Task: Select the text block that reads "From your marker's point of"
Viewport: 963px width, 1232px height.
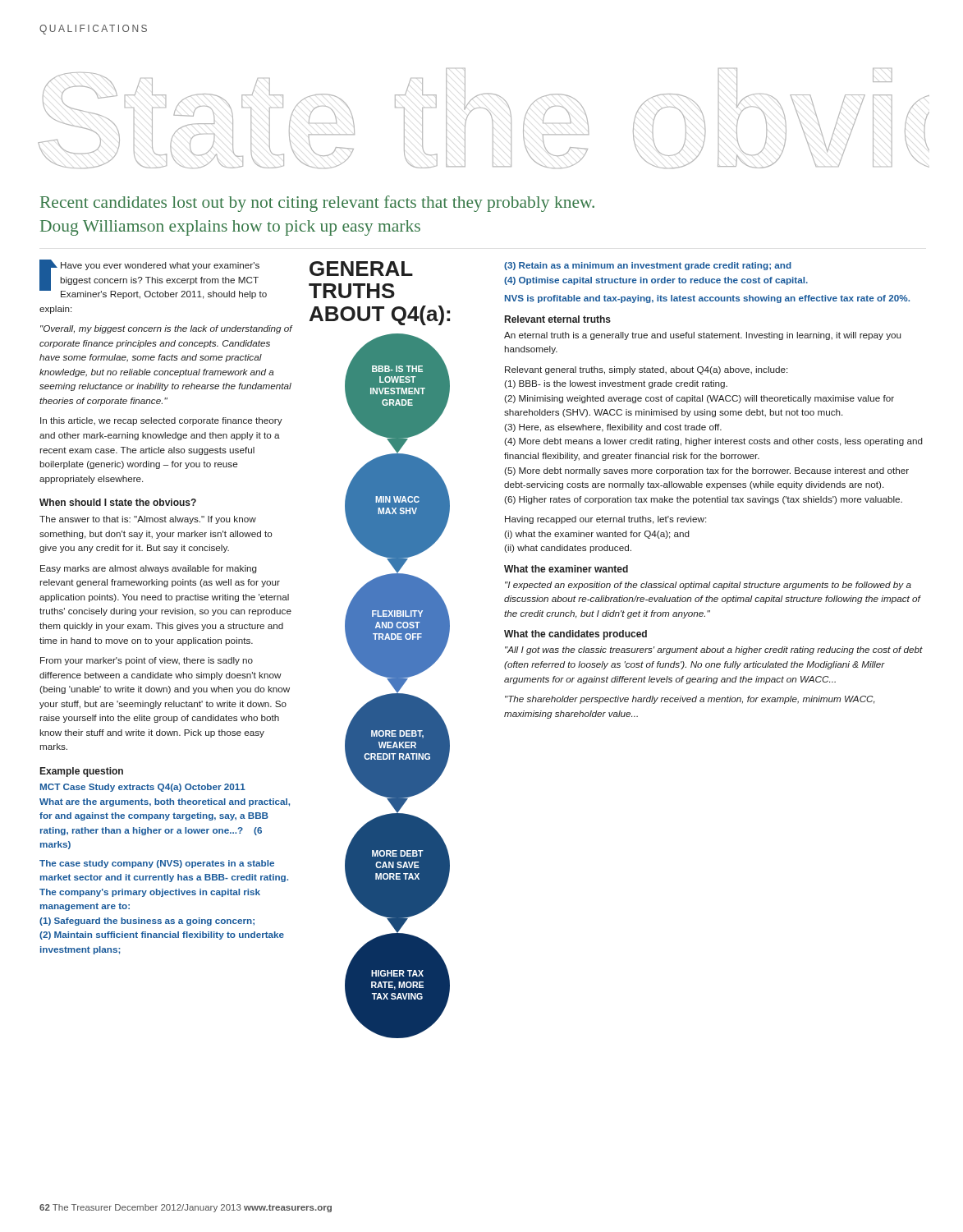Action: pos(165,703)
